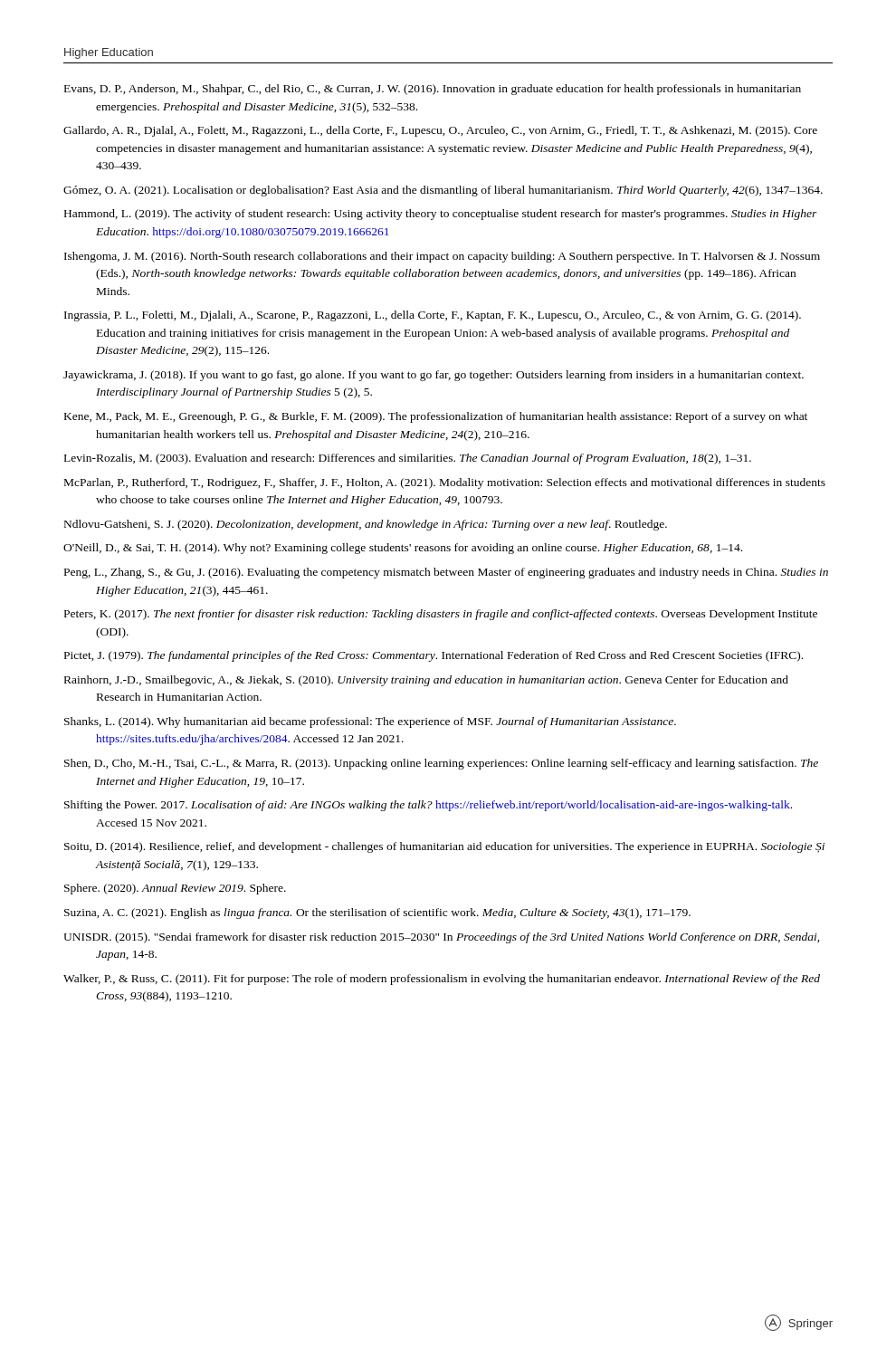Image resolution: width=896 pixels, height=1358 pixels.
Task: Locate the block starting "Evans, D. P.,"
Action: tap(432, 97)
